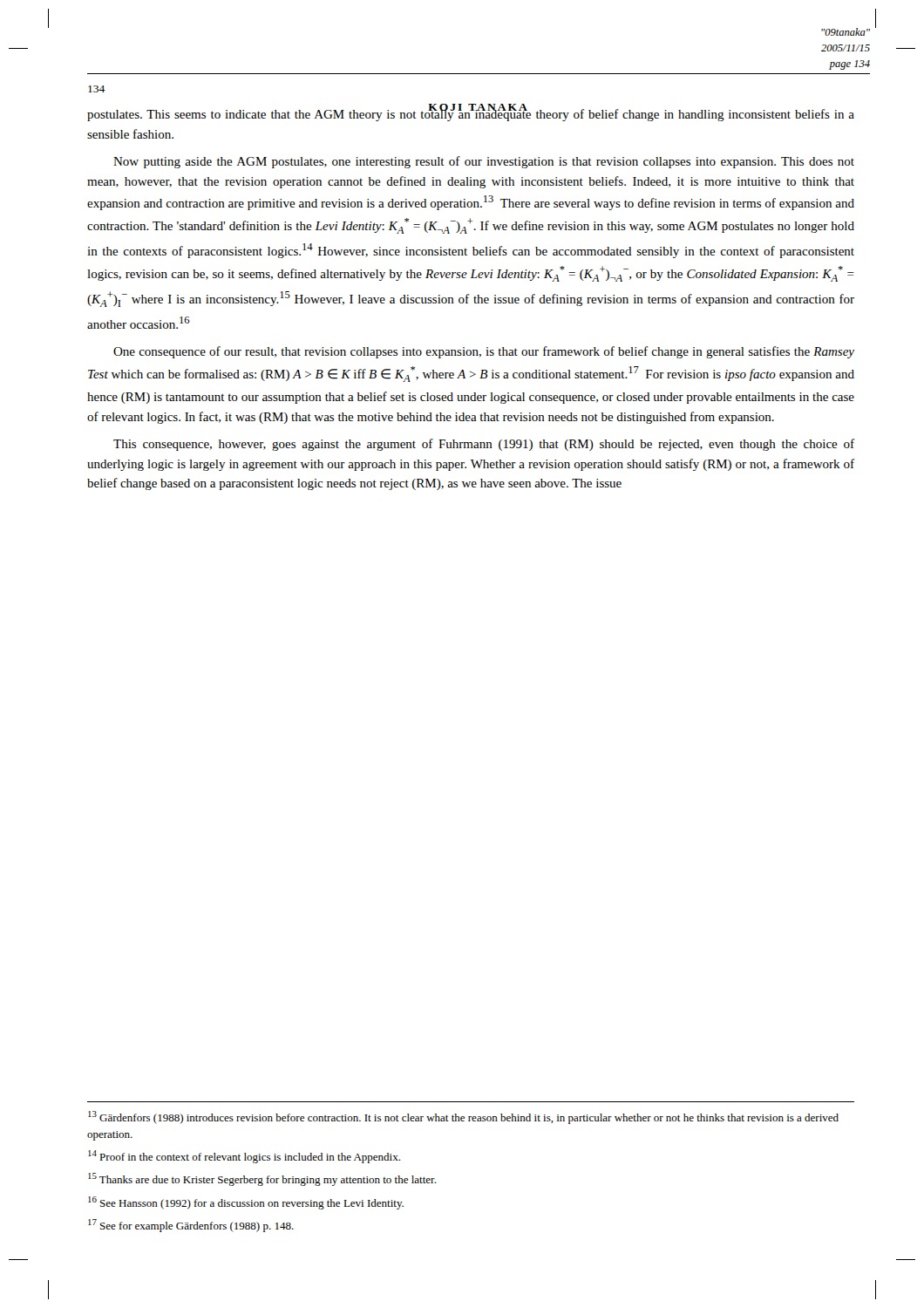Locate the block of text that opens with "One consequence of"

click(471, 384)
